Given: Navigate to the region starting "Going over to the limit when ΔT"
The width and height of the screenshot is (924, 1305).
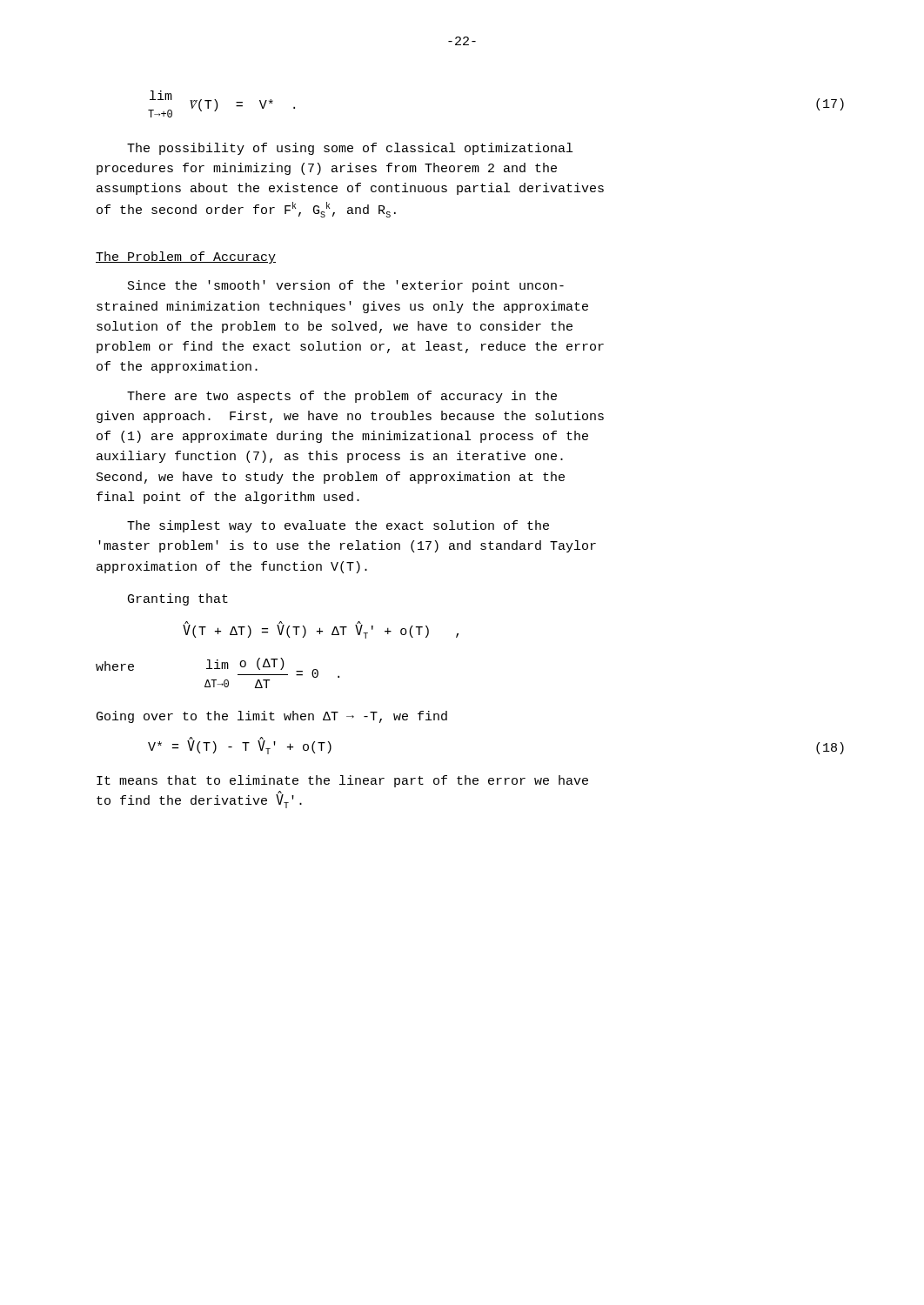Looking at the screenshot, I should click(x=272, y=717).
